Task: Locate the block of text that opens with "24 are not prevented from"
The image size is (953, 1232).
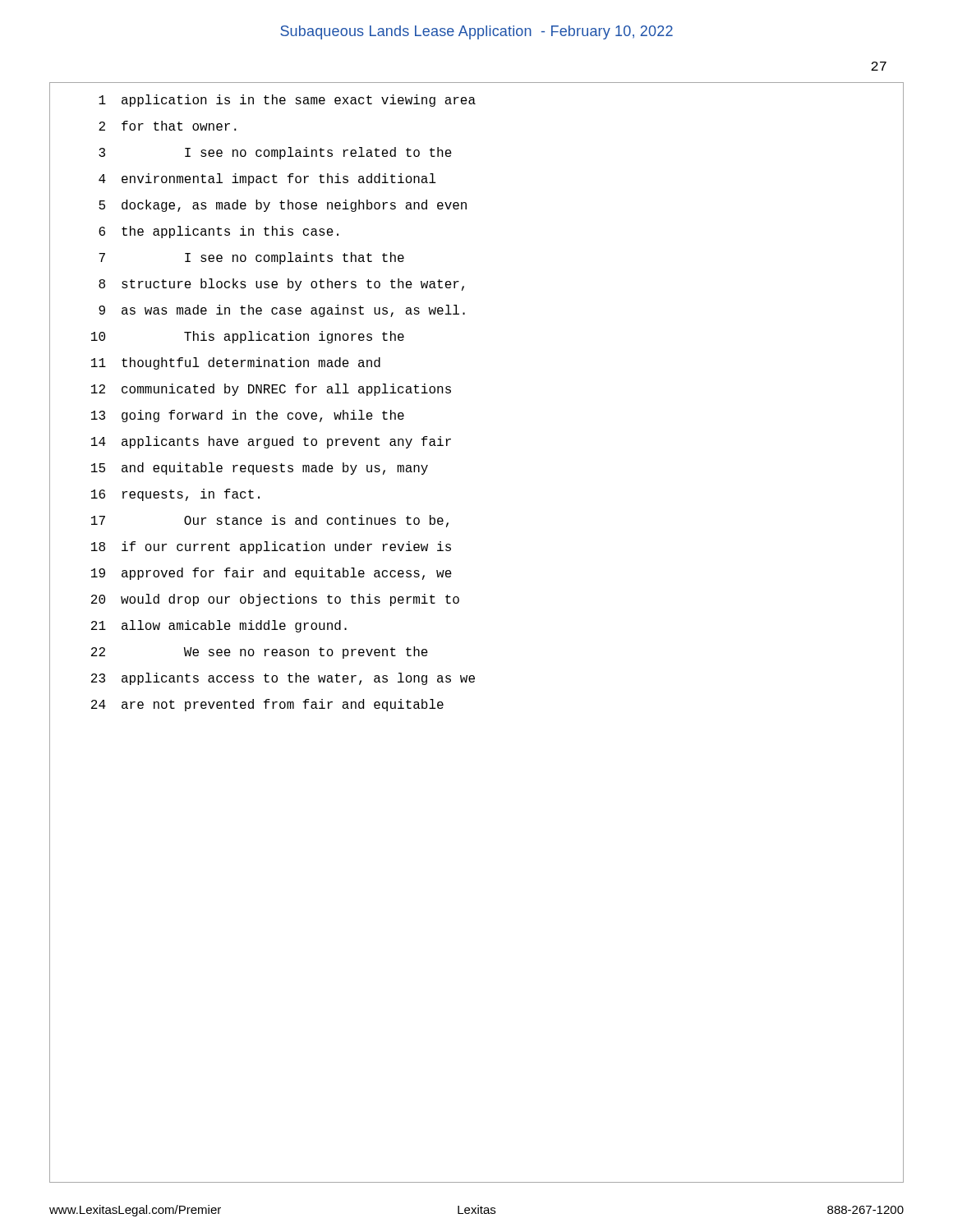Action: coord(247,706)
